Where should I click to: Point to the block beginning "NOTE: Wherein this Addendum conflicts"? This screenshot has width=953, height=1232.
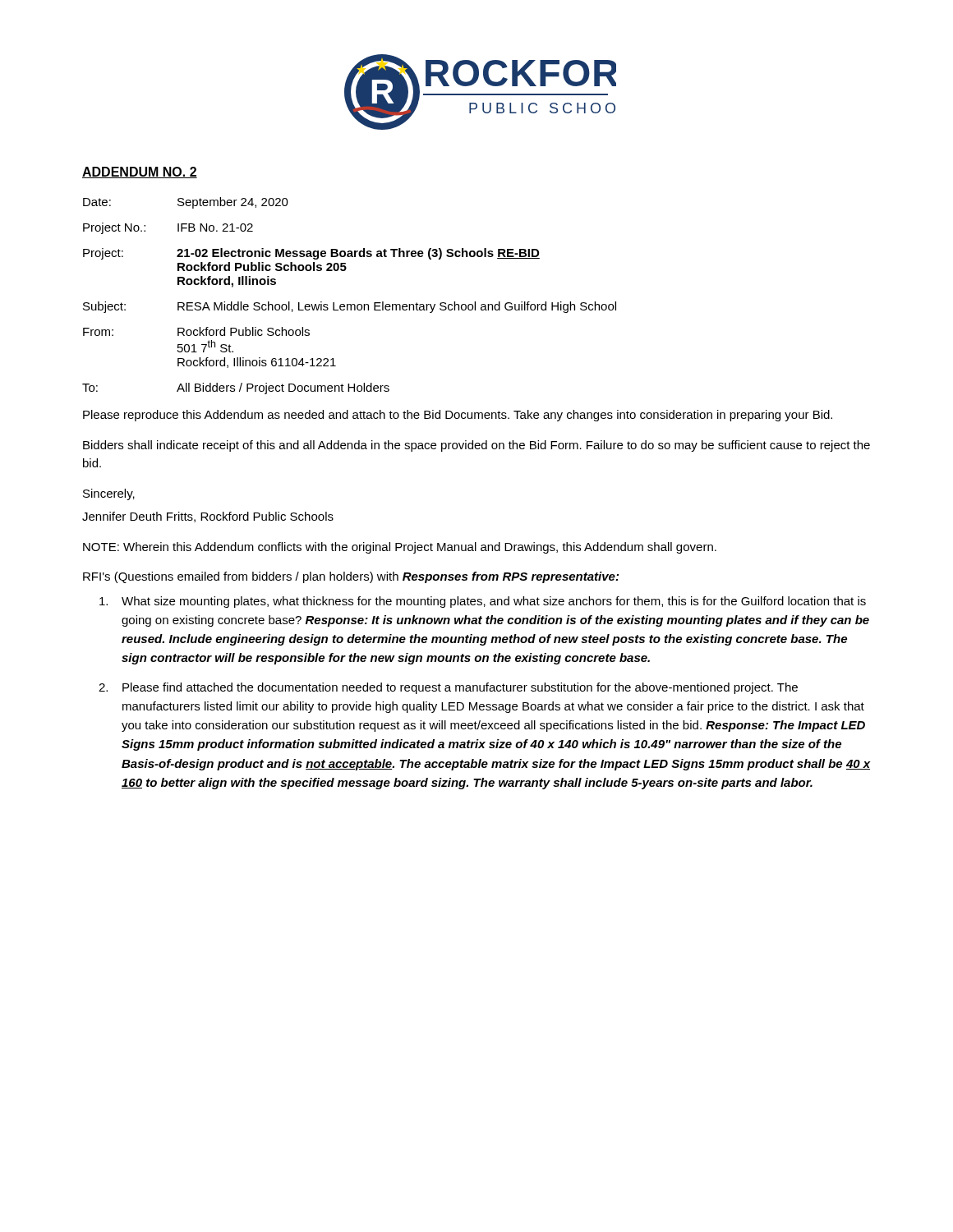pyautogui.click(x=400, y=546)
